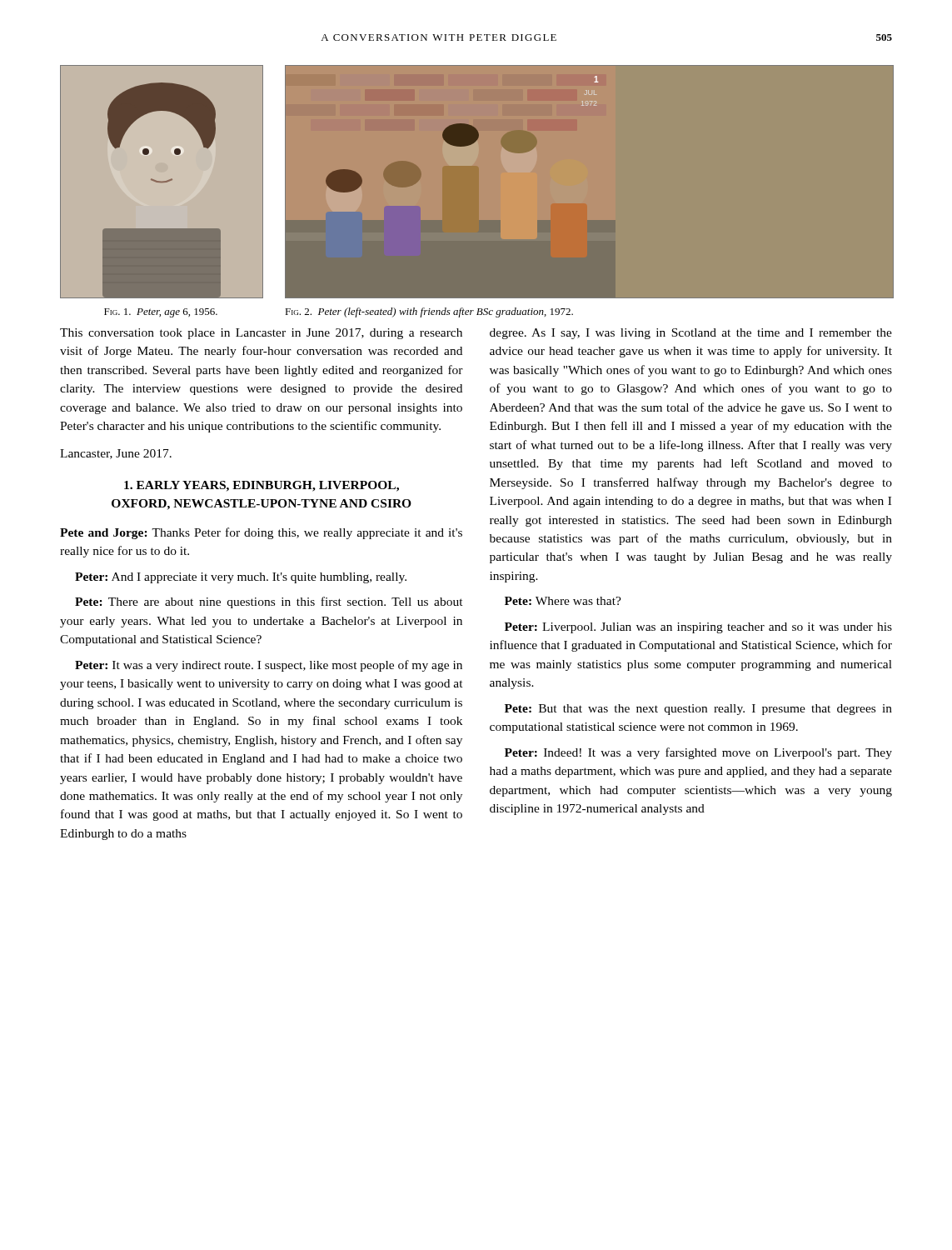Locate the block of text that opens with "Pete: There are about nine"

[261, 620]
